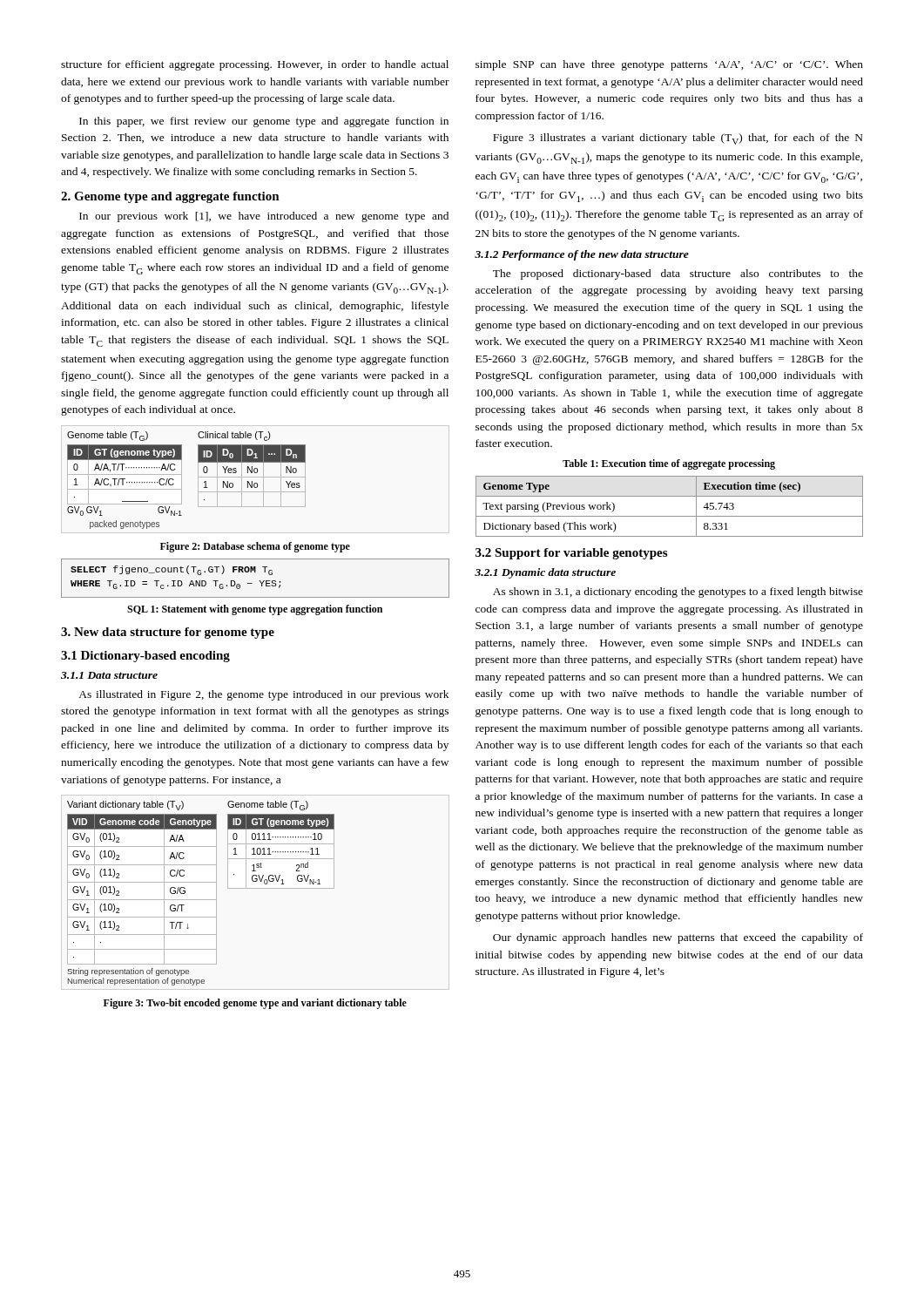Screen dimensions: 1307x924
Task: Navigate to the text starting "2. Genome type and aggregate function"
Action: pos(255,196)
